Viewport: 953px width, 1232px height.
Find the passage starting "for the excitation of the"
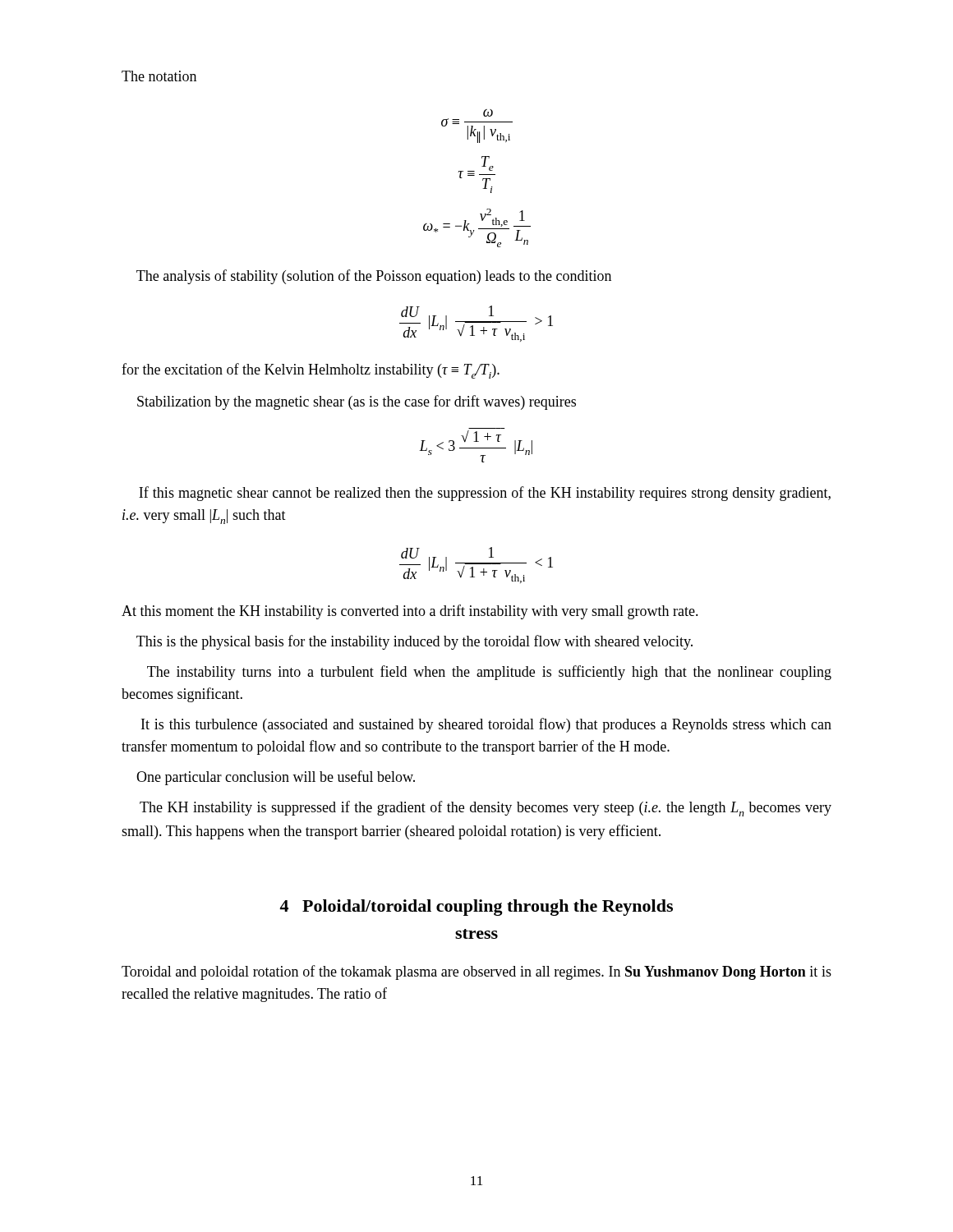click(x=311, y=371)
